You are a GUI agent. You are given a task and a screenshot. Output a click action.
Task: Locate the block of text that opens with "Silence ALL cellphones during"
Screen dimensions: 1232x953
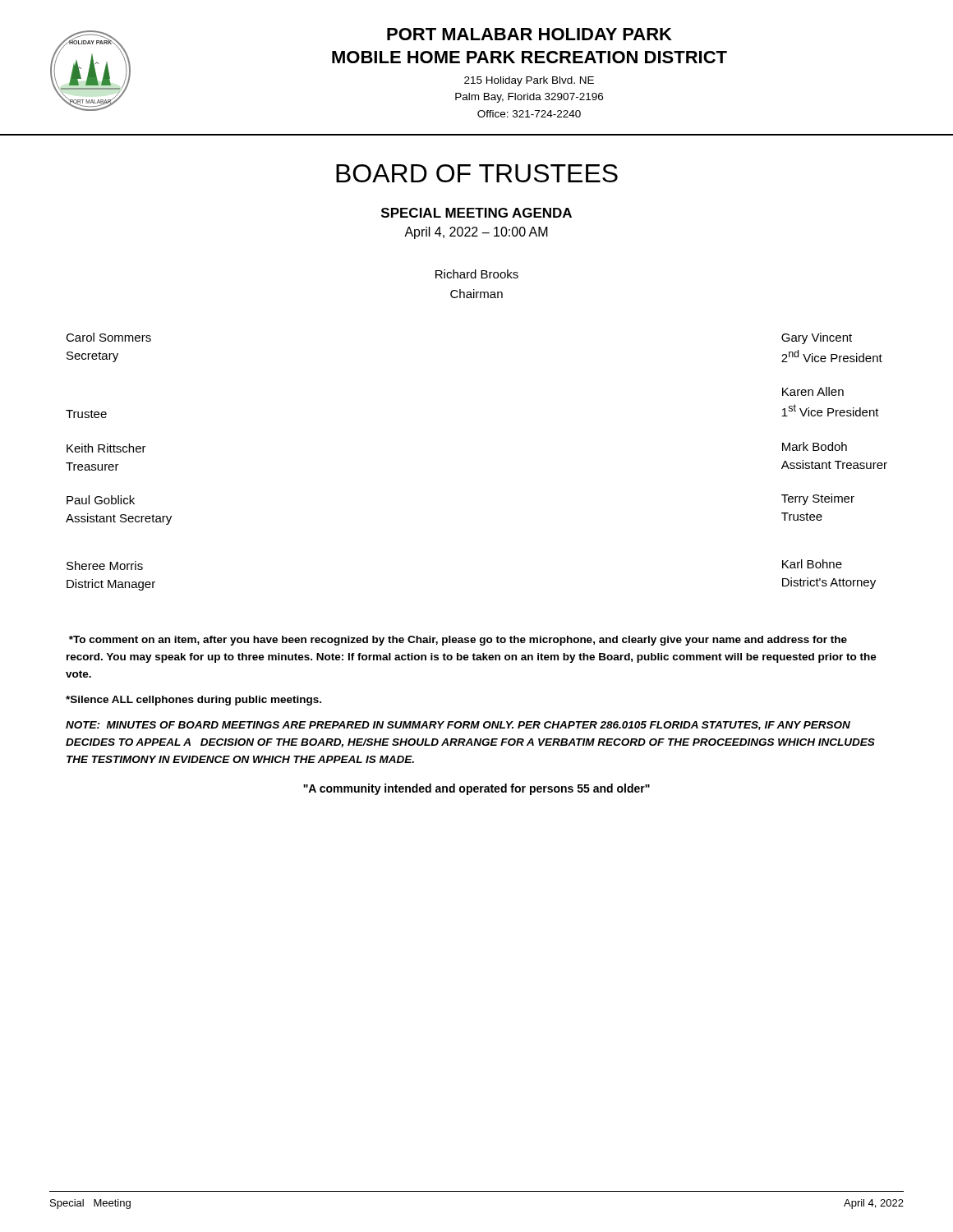click(194, 699)
